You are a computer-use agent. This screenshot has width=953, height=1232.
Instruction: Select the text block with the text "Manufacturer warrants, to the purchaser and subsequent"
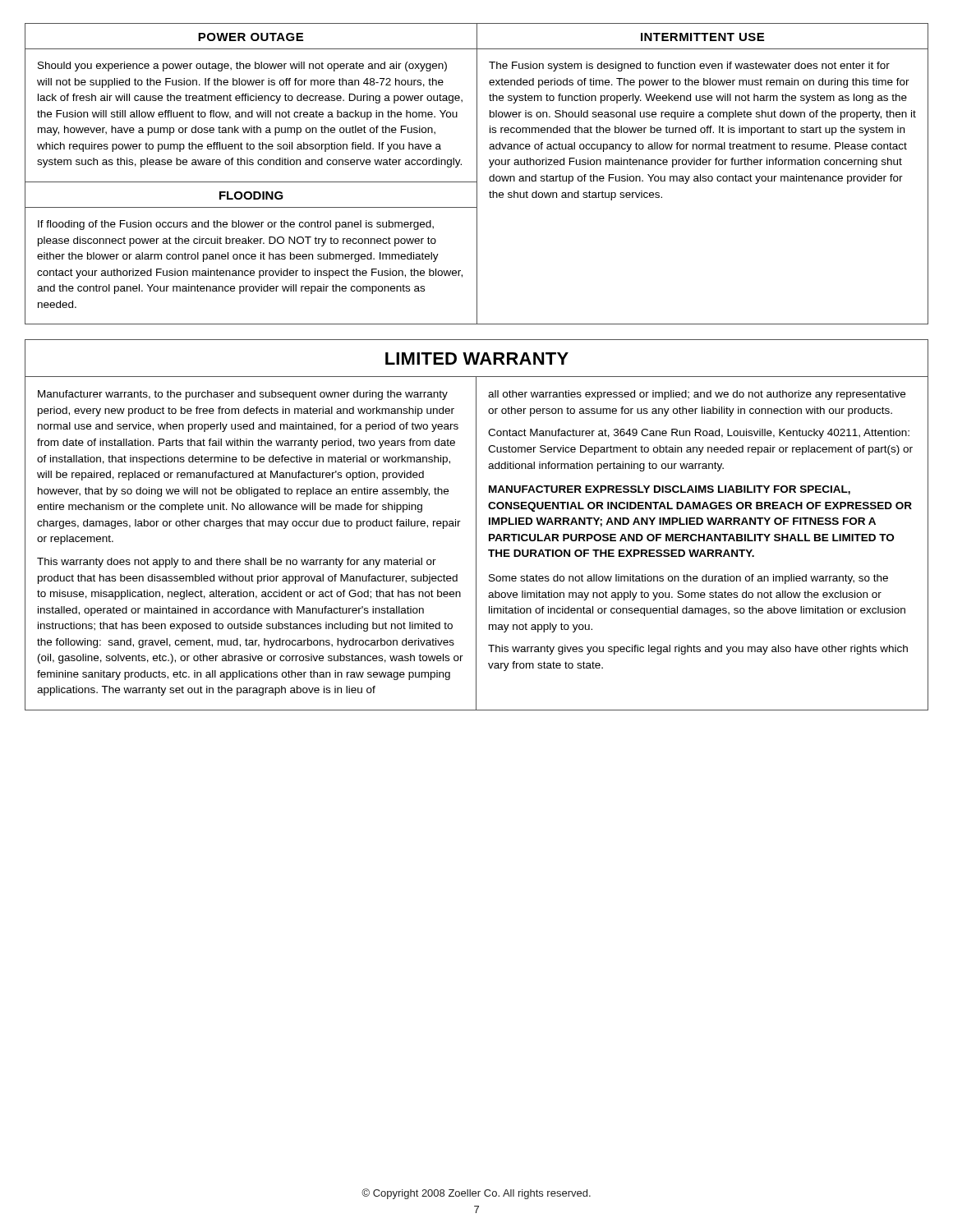point(243,395)
